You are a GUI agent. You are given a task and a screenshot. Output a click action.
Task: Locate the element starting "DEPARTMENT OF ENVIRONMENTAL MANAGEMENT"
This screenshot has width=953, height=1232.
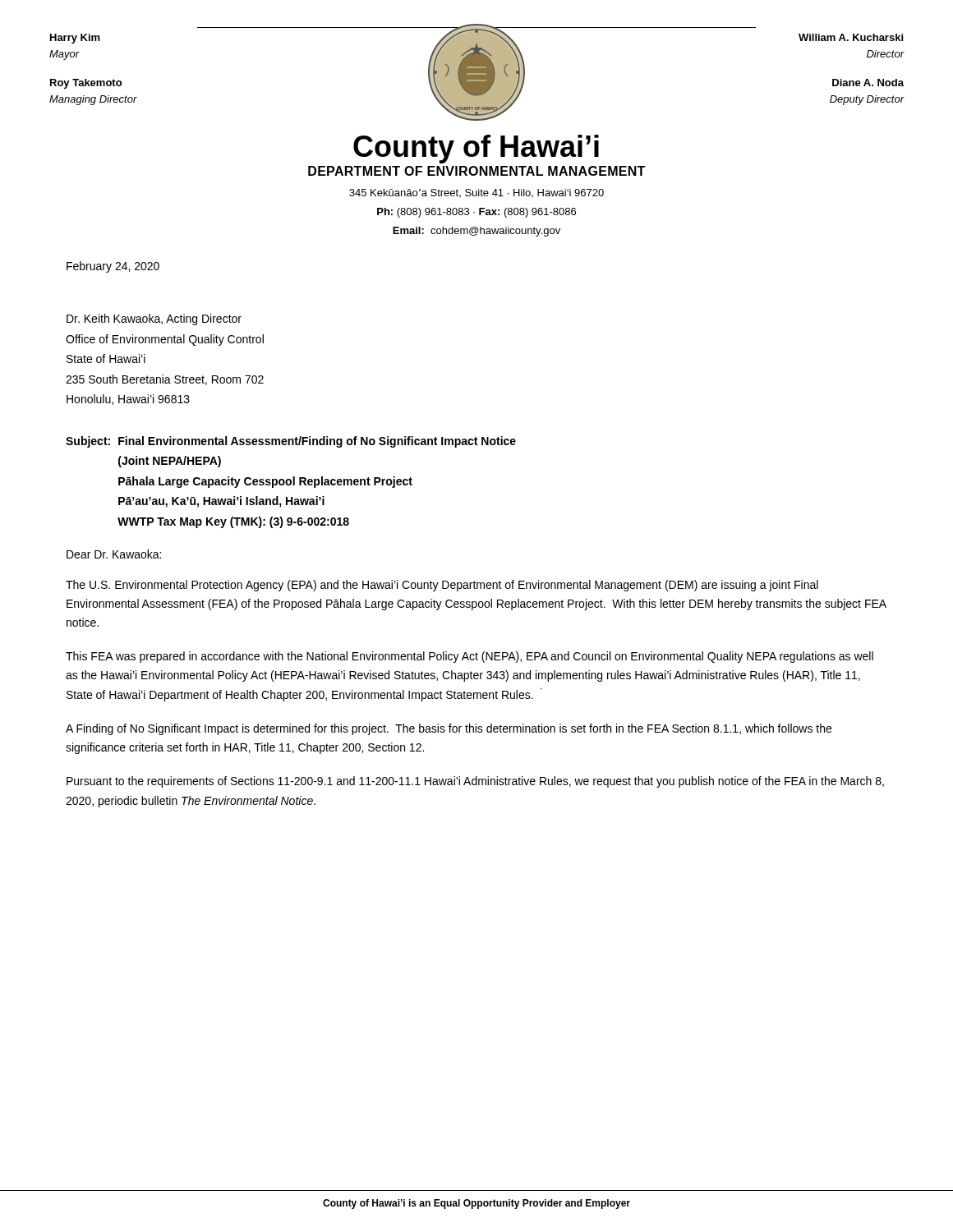pos(476,171)
